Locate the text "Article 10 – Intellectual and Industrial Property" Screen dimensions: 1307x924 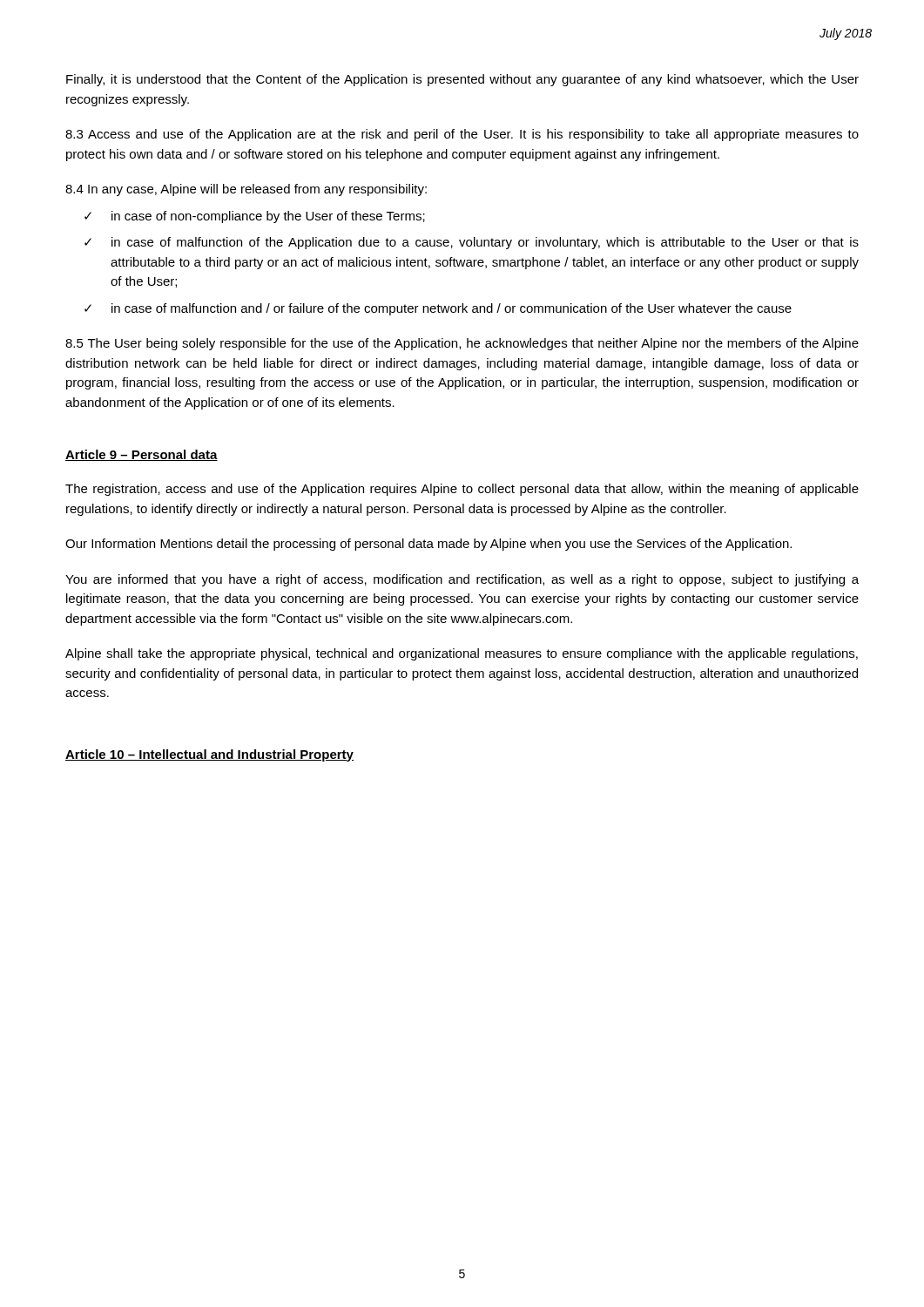click(209, 754)
